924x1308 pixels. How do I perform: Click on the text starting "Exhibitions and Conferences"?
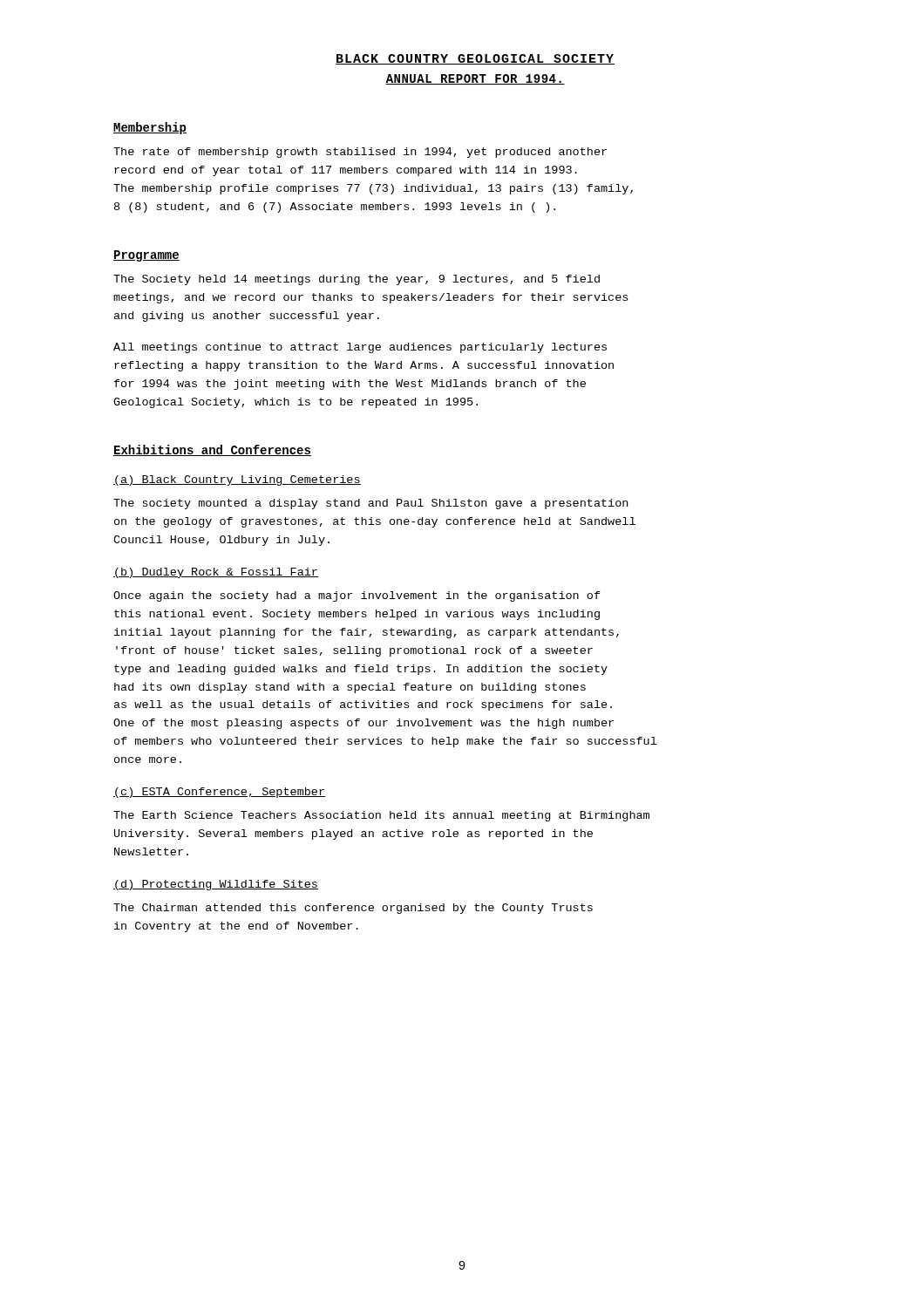click(x=212, y=451)
